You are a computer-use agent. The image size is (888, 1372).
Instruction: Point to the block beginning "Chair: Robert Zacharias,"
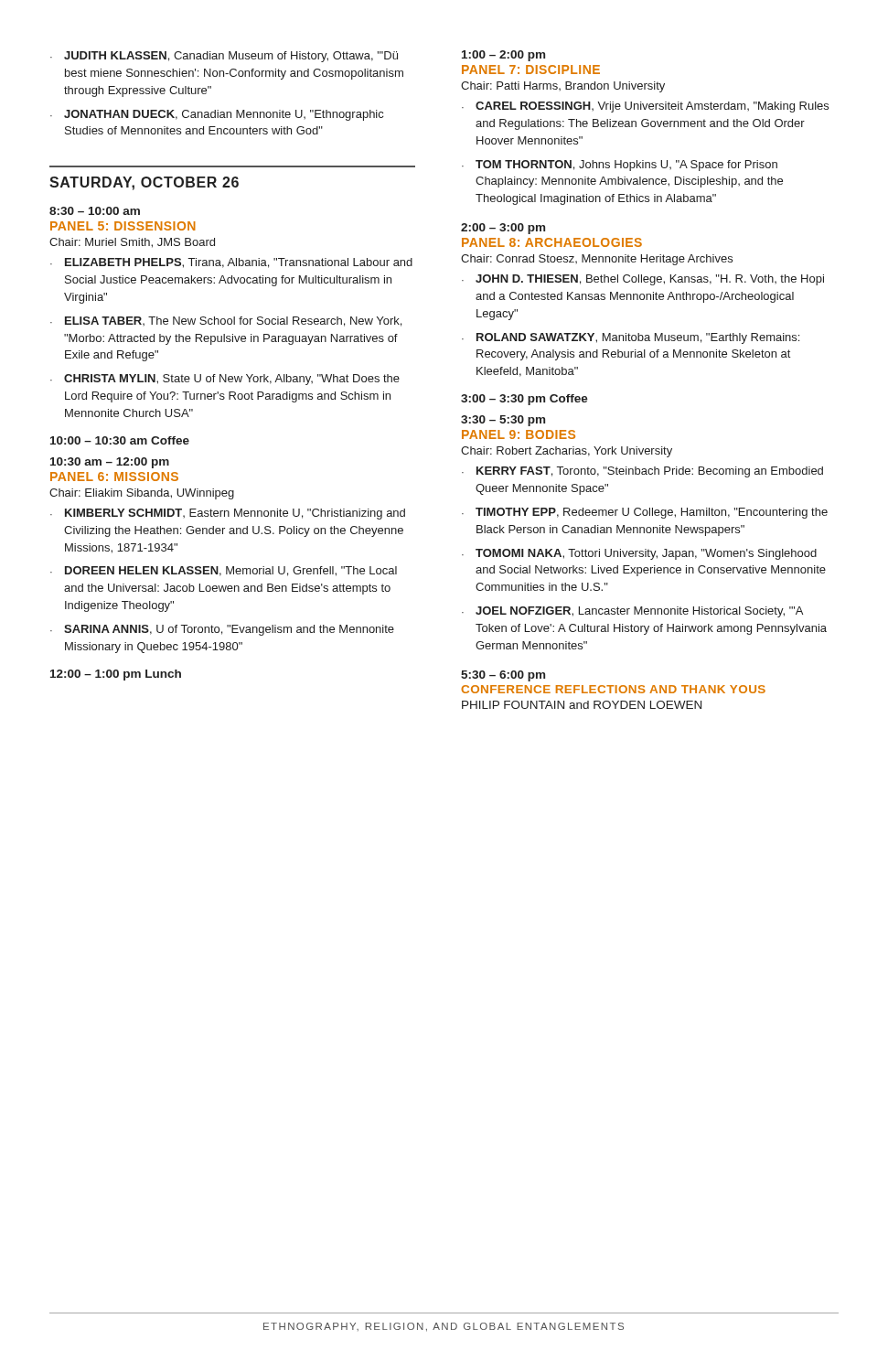[567, 451]
